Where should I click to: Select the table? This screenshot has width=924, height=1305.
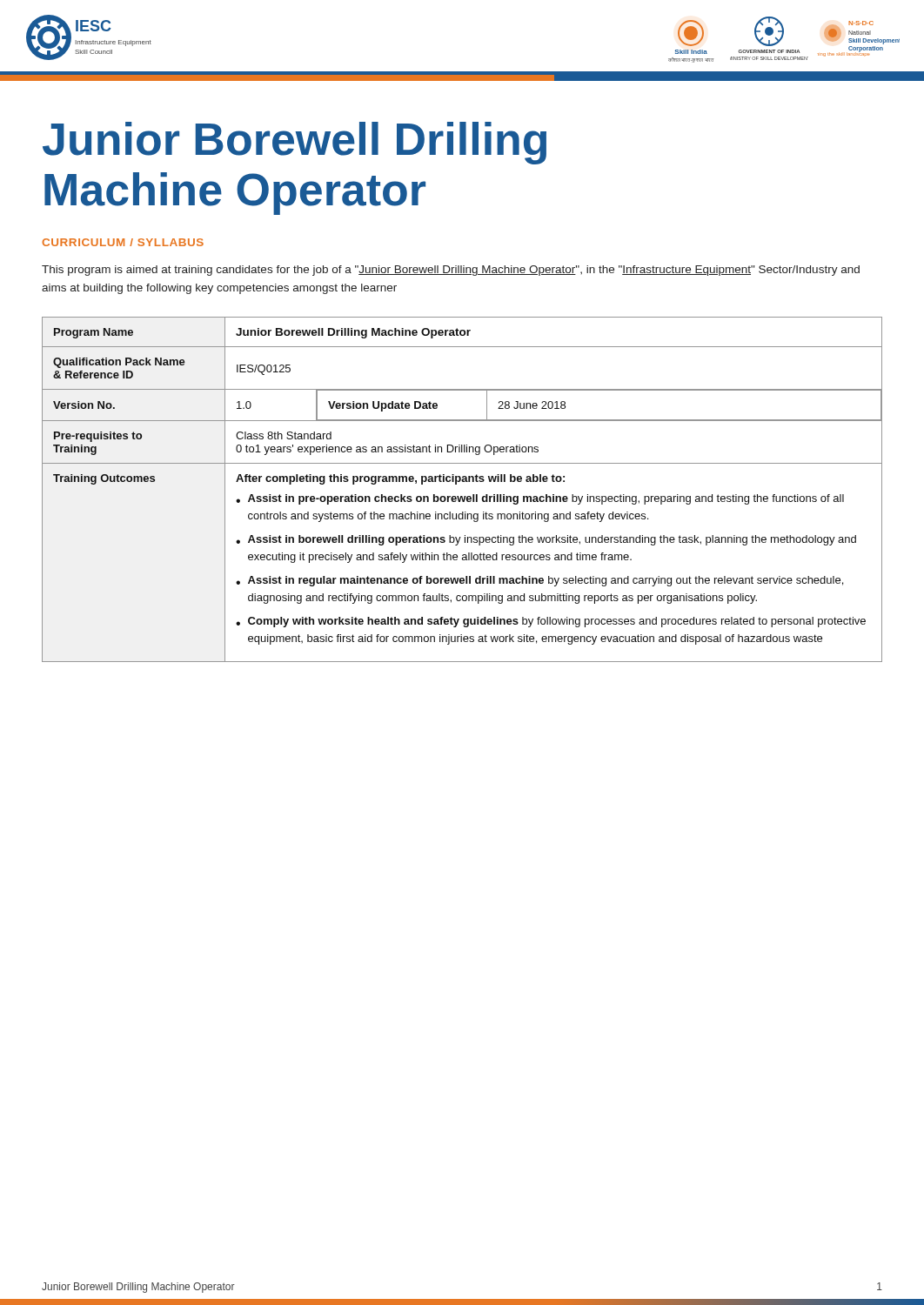click(462, 490)
